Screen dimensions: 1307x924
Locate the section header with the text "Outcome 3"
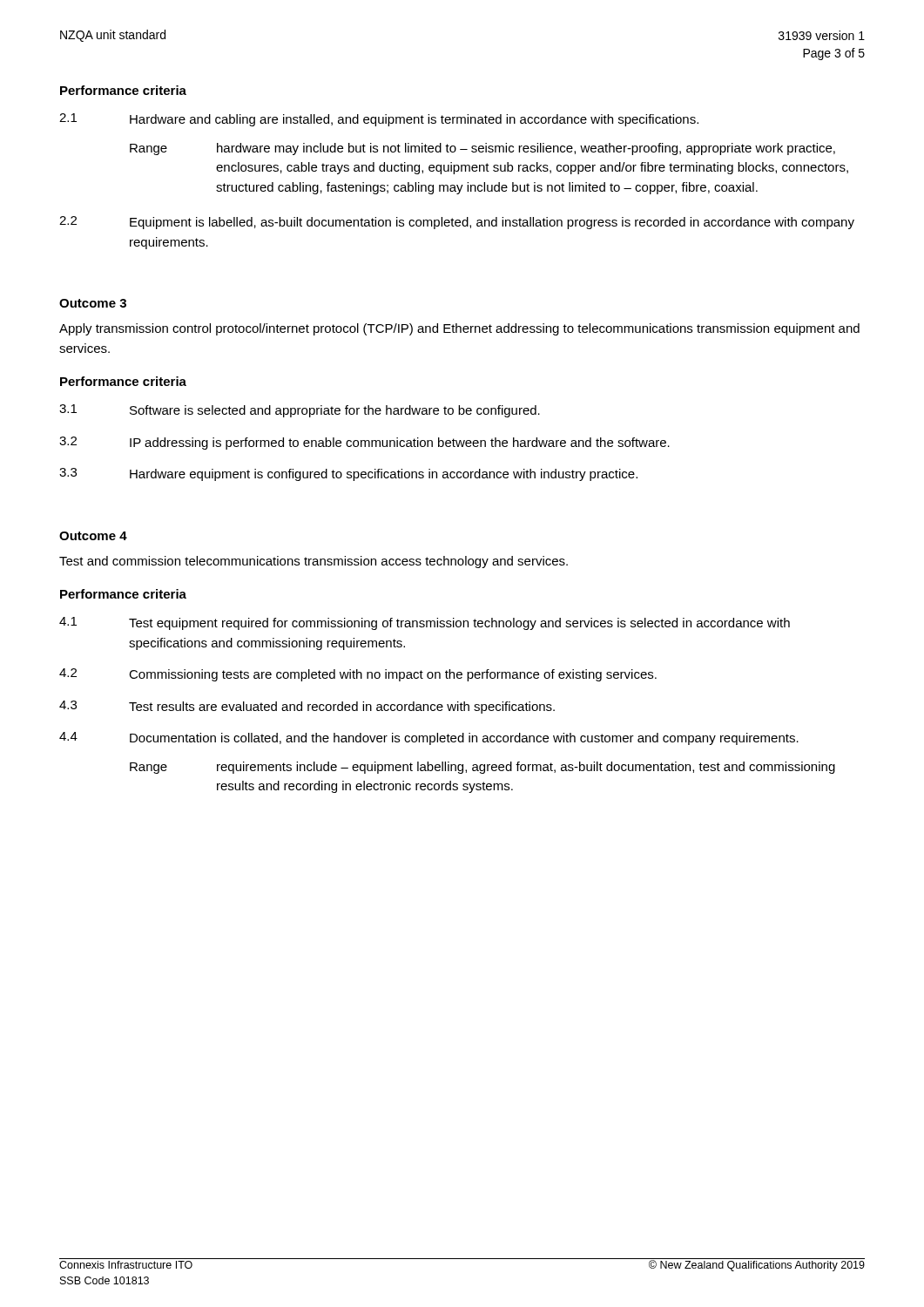93,303
